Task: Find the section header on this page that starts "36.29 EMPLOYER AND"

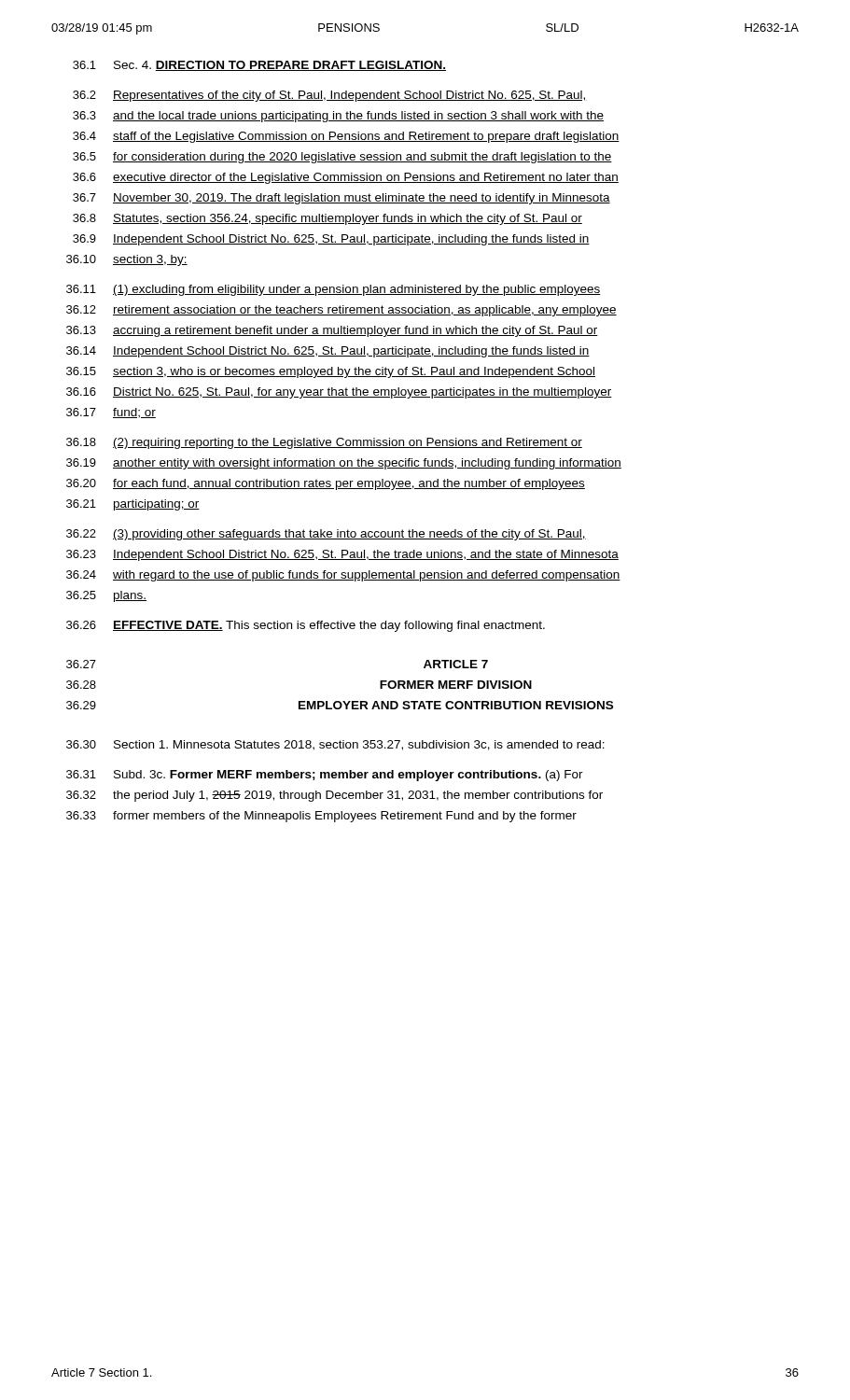Action: (x=425, y=706)
